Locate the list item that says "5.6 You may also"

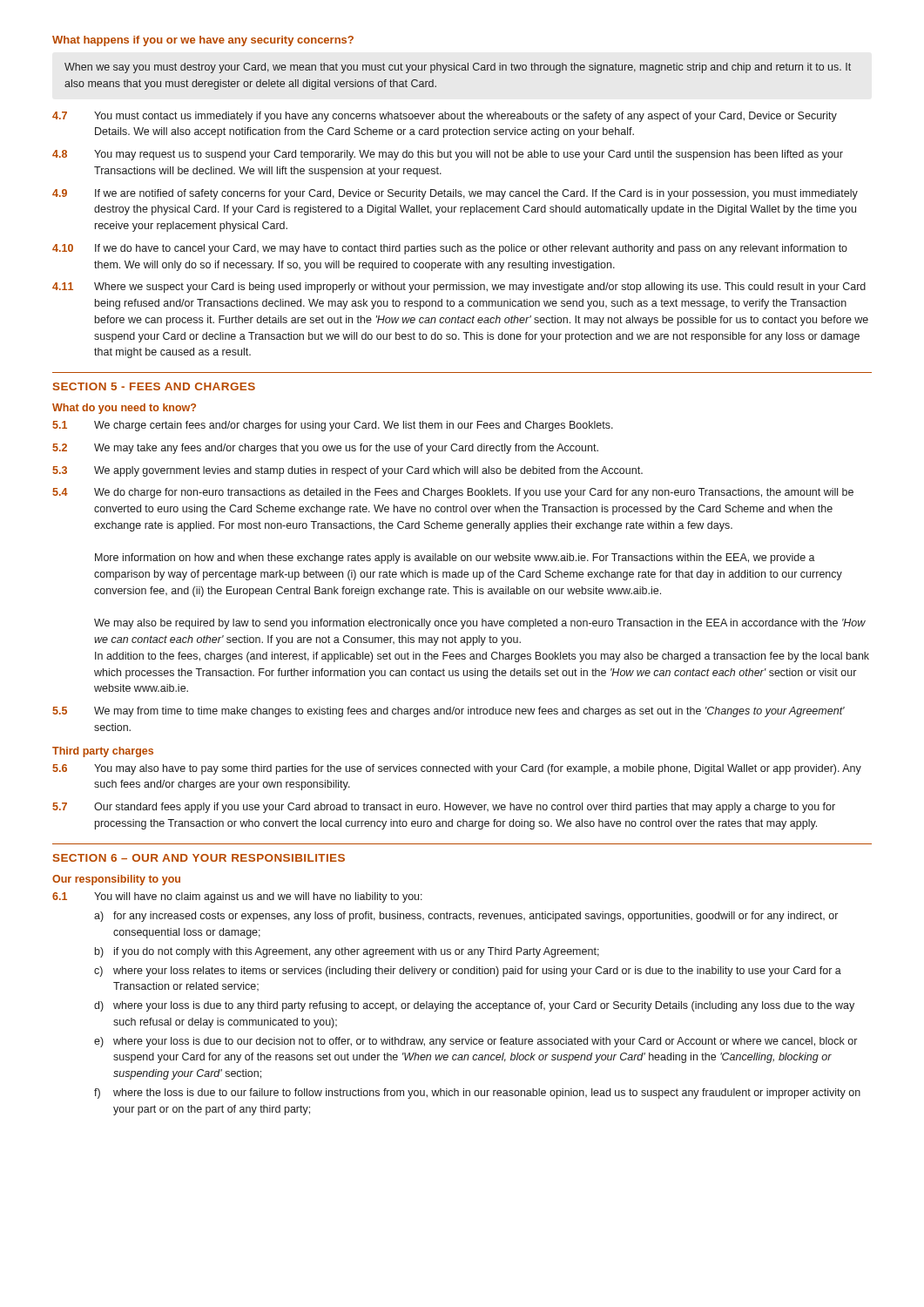point(462,777)
